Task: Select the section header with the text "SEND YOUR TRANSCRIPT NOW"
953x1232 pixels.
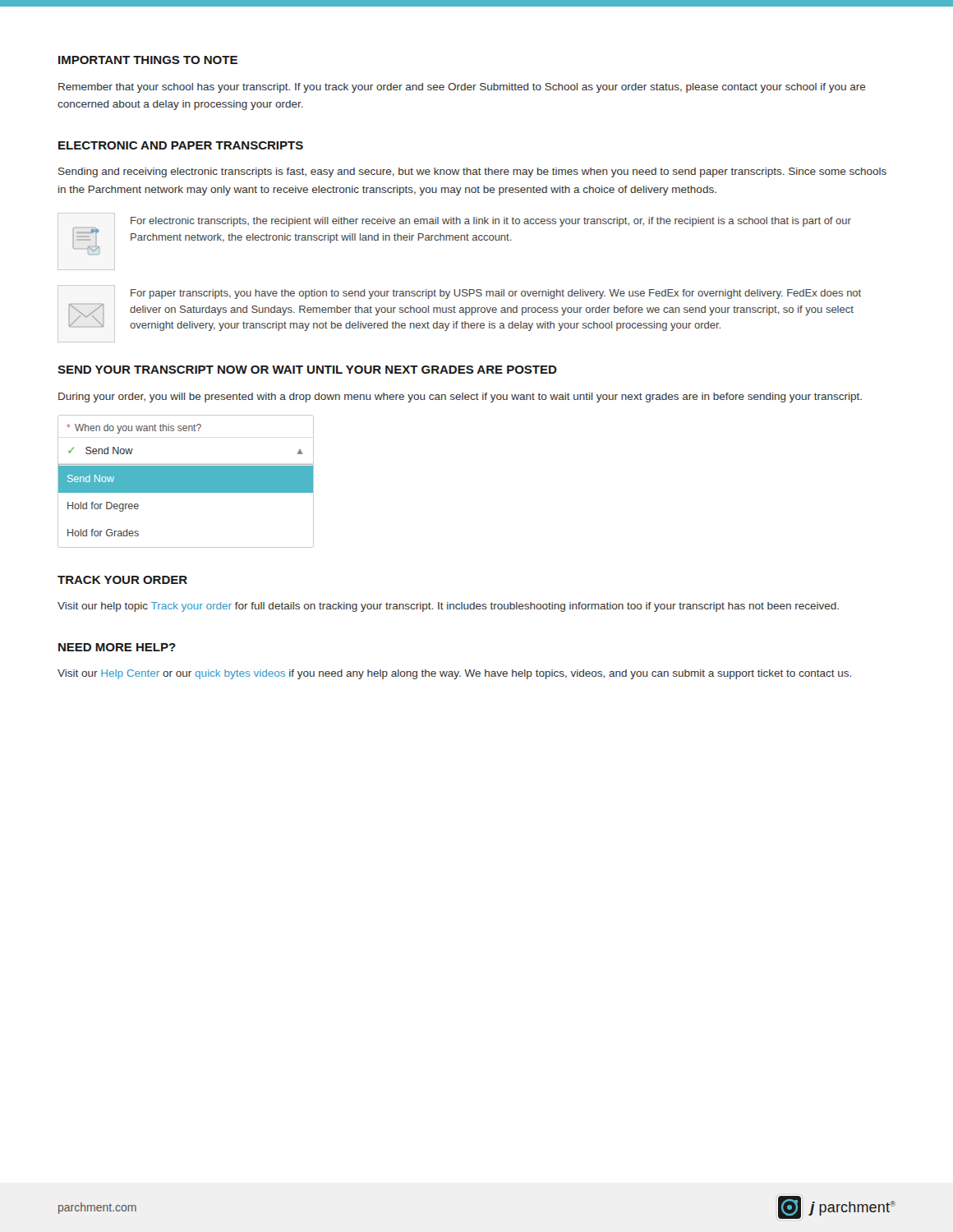Action: pos(307,369)
